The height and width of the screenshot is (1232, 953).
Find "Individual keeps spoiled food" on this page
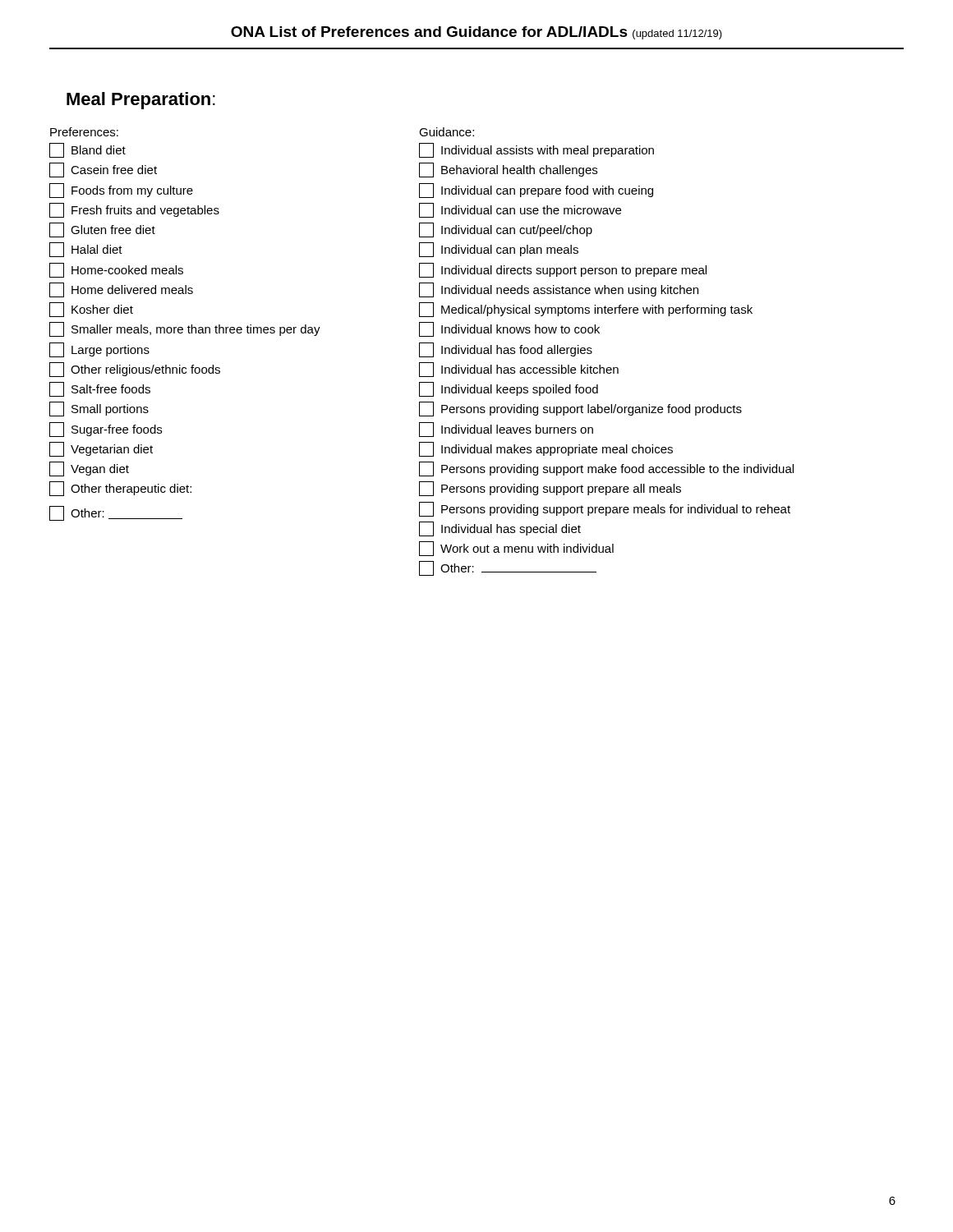(x=509, y=389)
